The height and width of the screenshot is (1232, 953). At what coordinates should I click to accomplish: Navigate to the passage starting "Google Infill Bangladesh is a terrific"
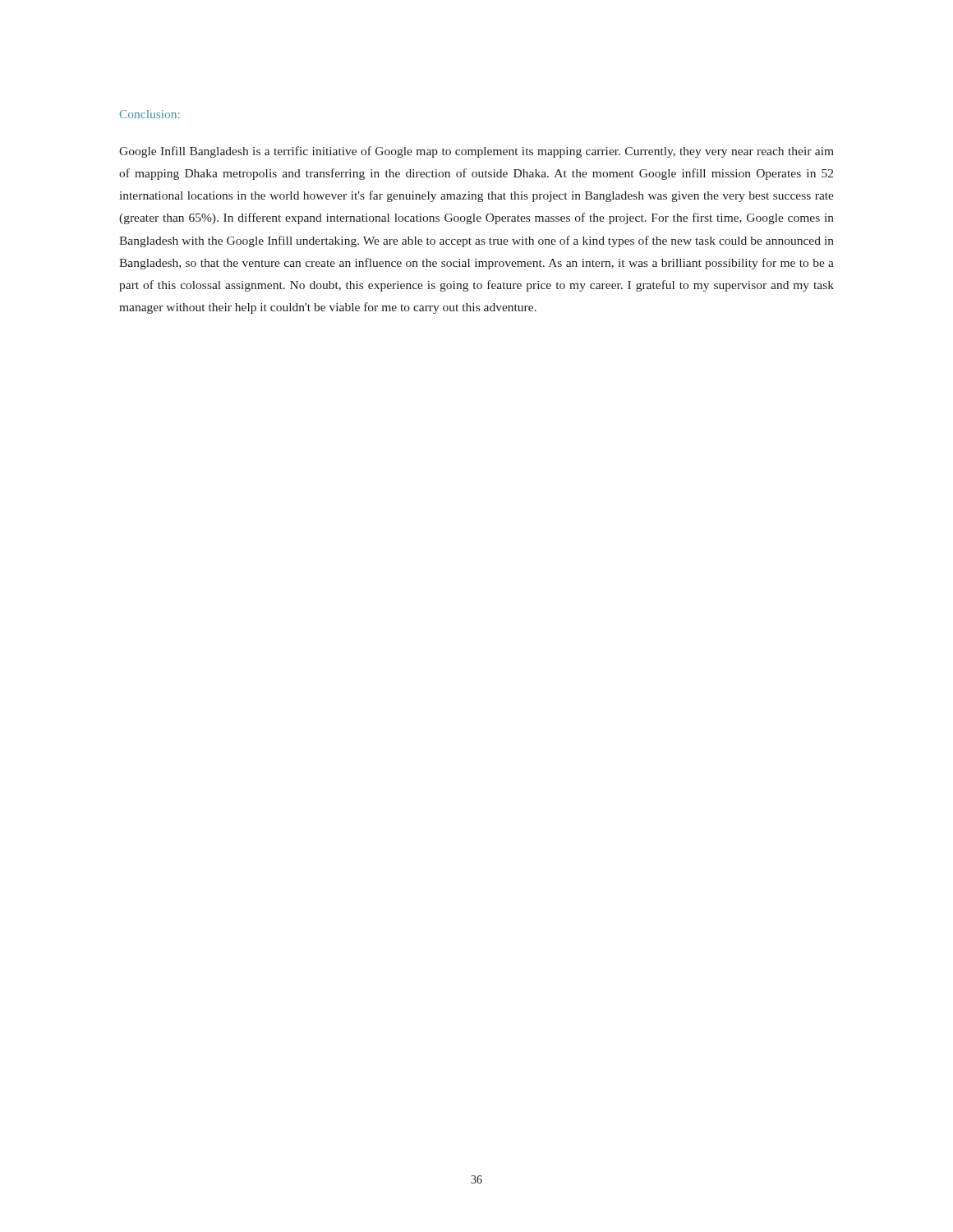(476, 229)
